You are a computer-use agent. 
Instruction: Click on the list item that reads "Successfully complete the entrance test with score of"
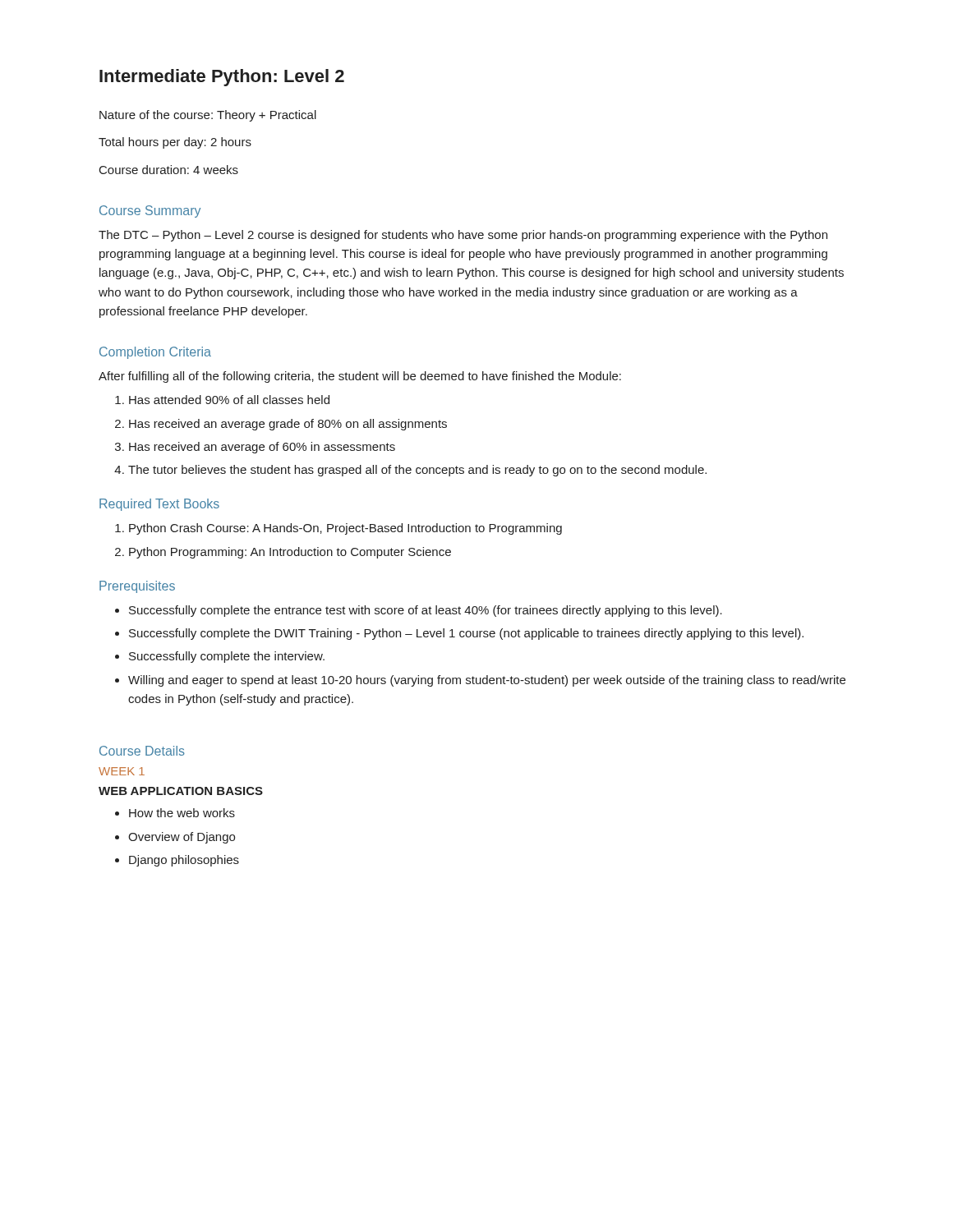point(425,610)
